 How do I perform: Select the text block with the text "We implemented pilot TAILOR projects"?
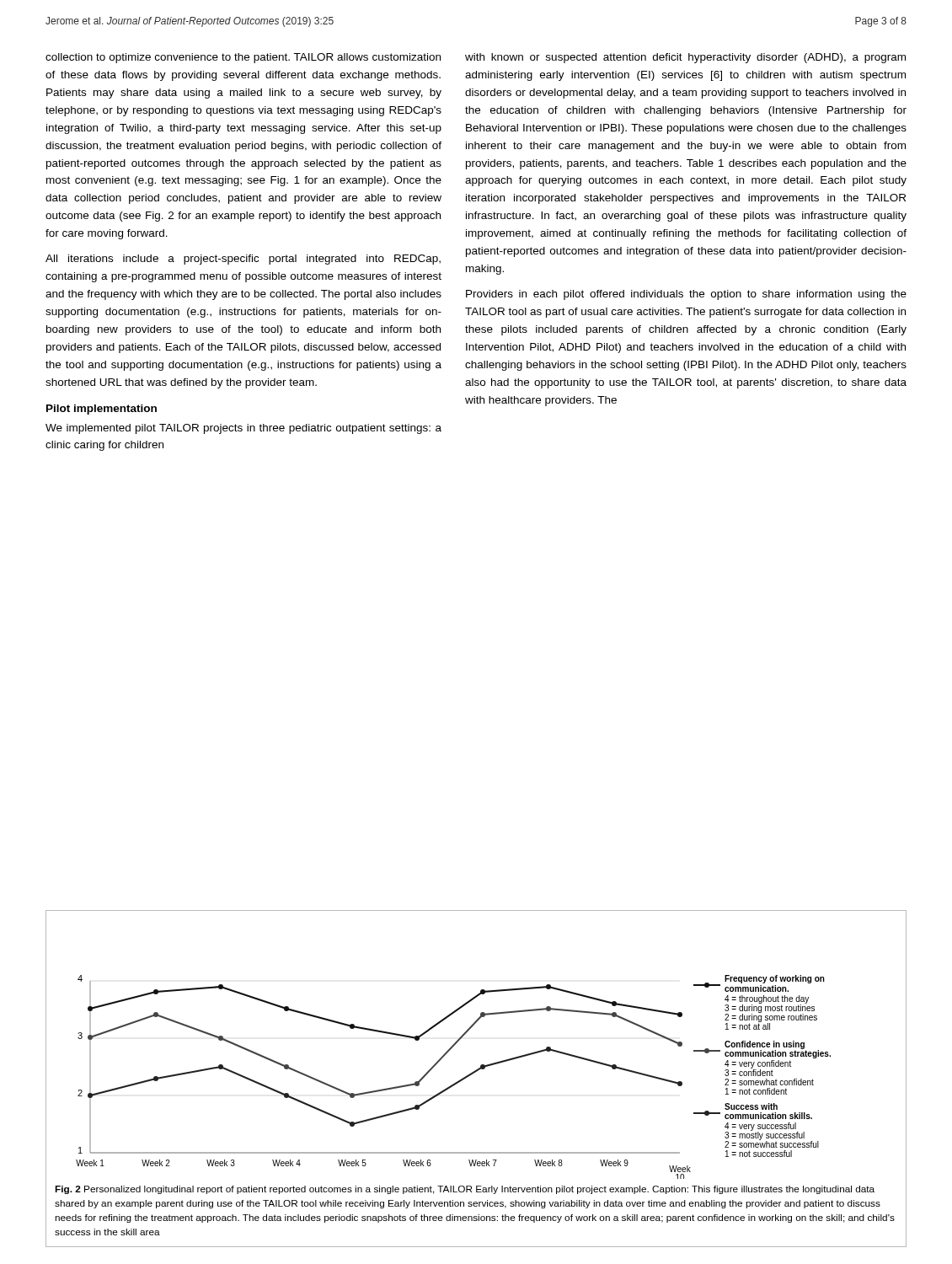243,437
